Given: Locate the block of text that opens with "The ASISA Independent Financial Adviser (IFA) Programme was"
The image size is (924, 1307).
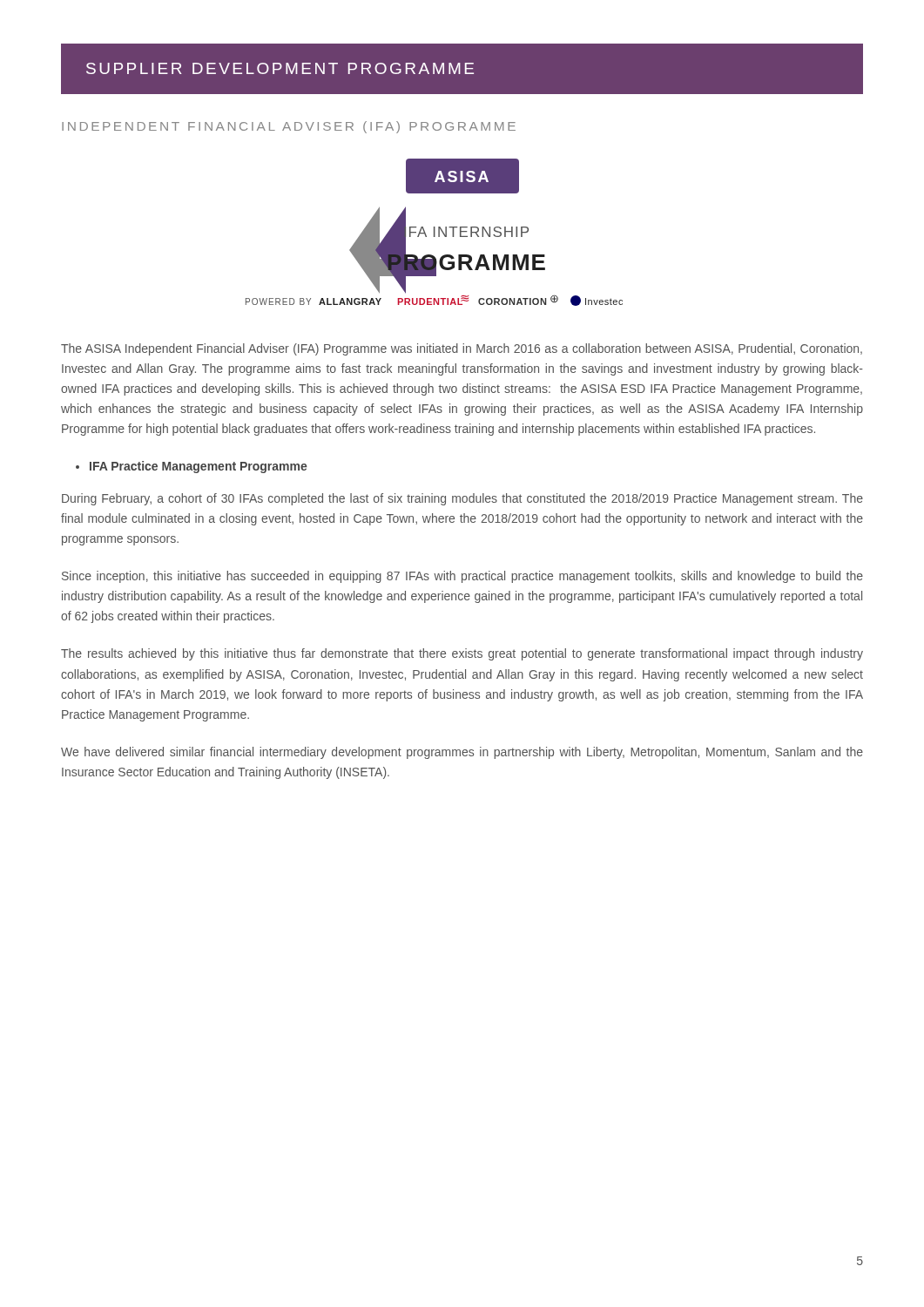Looking at the screenshot, I should 462,389.
